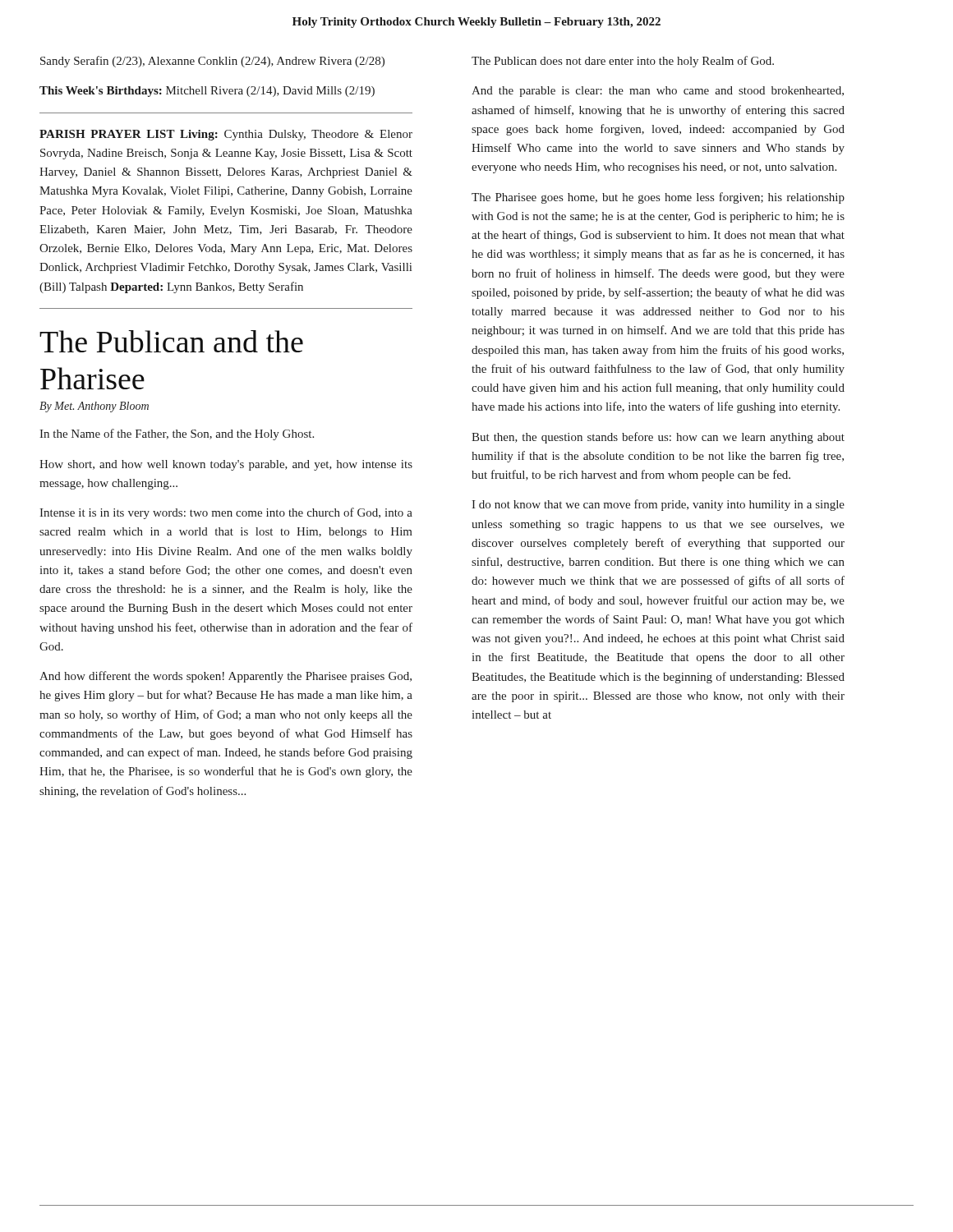The width and height of the screenshot is (953, 1232).
Task: Point to the region starting "The Publican and the"
Action: (172, 360)
